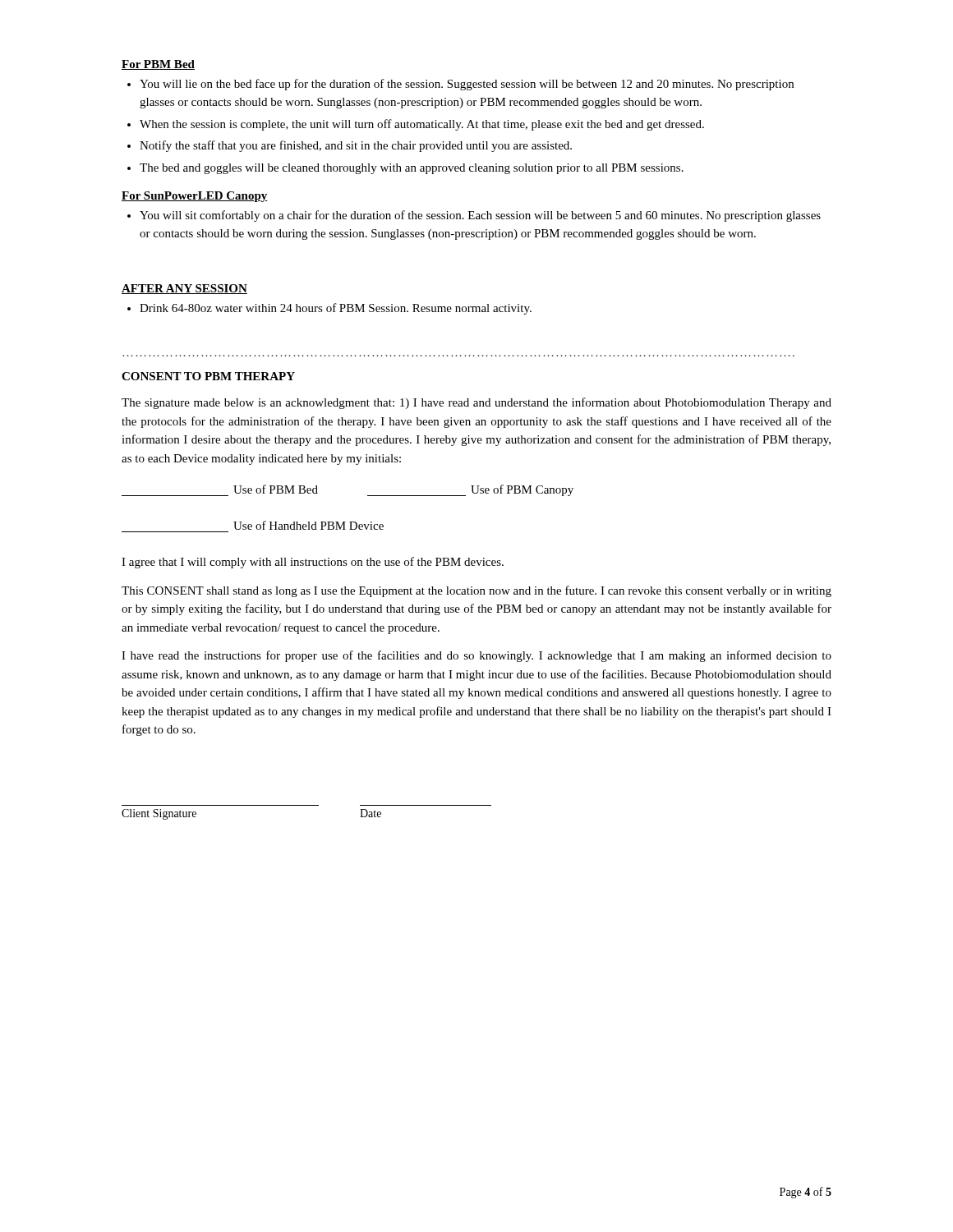This screenshot has height=1232, width=953.
Task: Find the passage starting "I agree that I will comply with"
Action: click(x=313, y=562)
